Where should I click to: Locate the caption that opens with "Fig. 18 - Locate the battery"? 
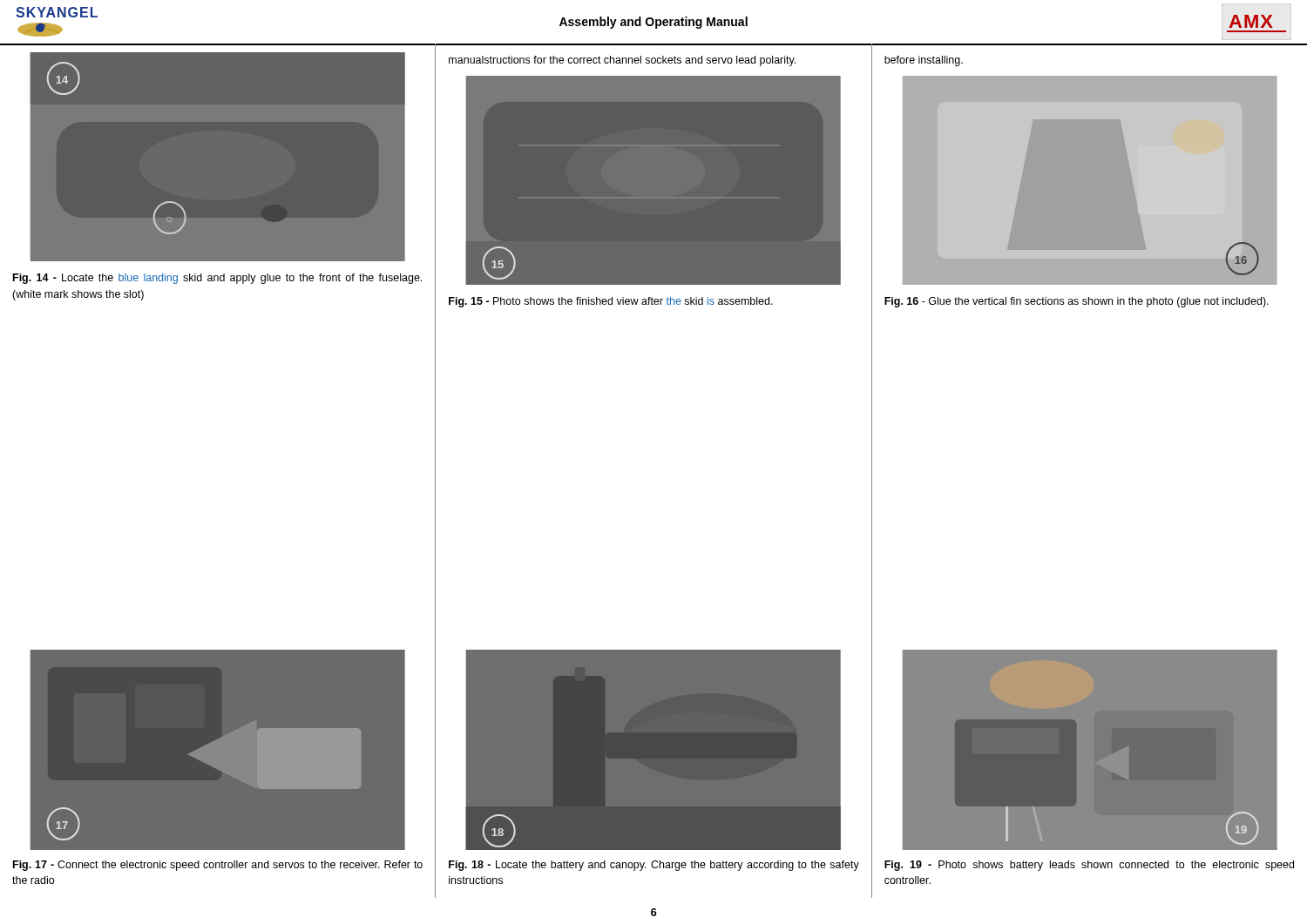click(654, 872)
